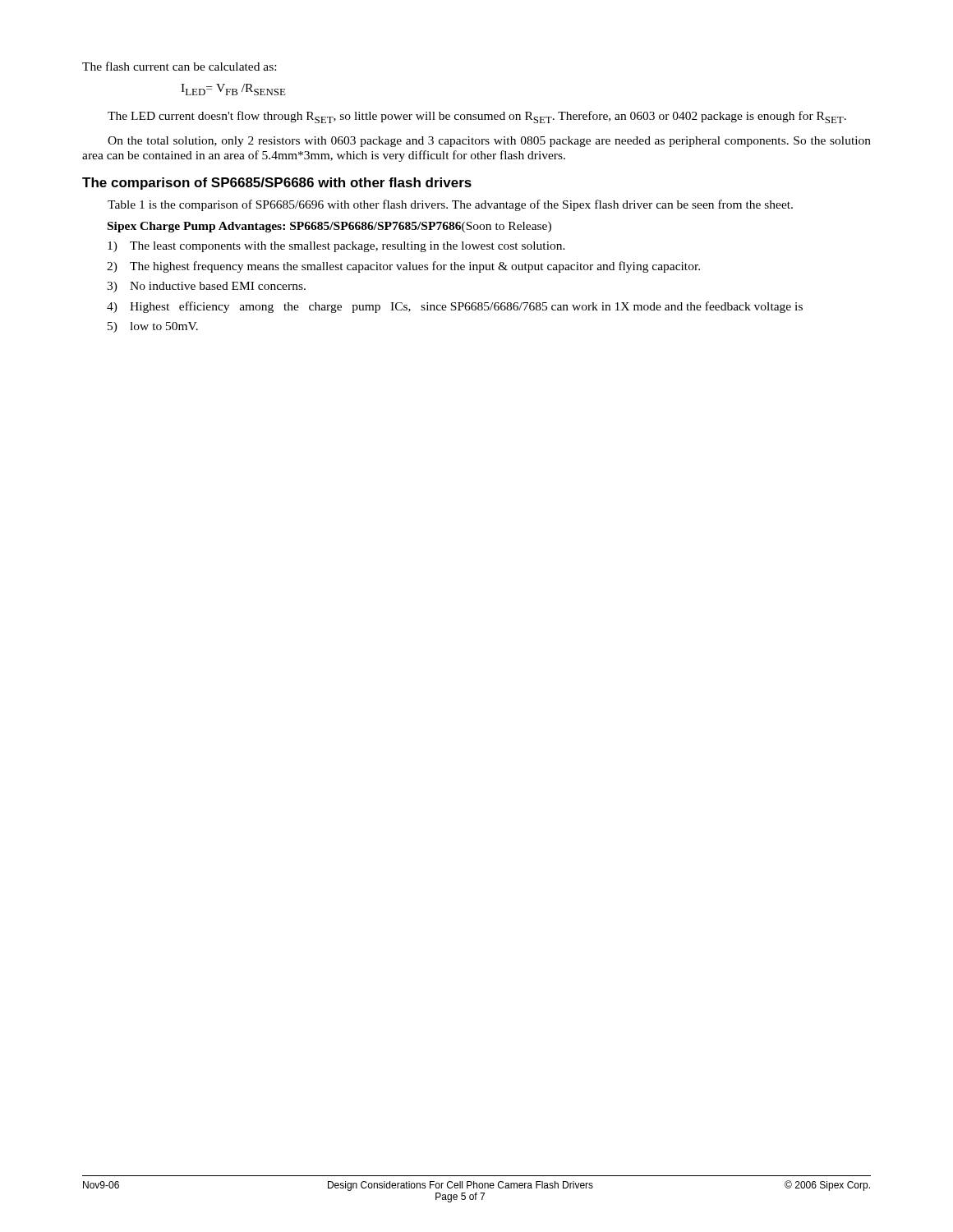Where is the passage that starts "5) low to"?
The width and height of the screenshot is (953, 1232).
153,327
